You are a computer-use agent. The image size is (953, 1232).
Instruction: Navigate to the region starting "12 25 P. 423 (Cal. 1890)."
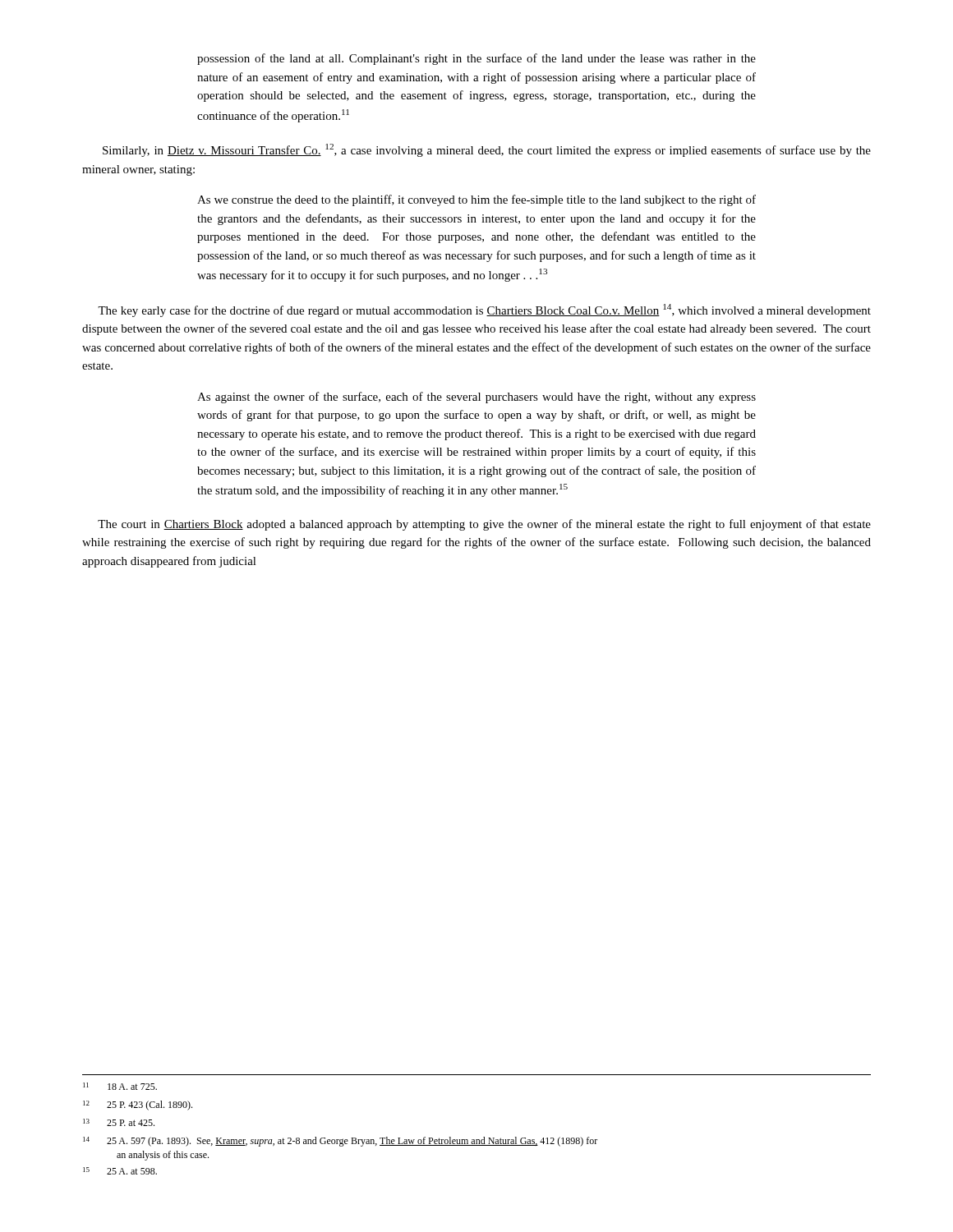pyautogui.click(x=138, y=1106)
